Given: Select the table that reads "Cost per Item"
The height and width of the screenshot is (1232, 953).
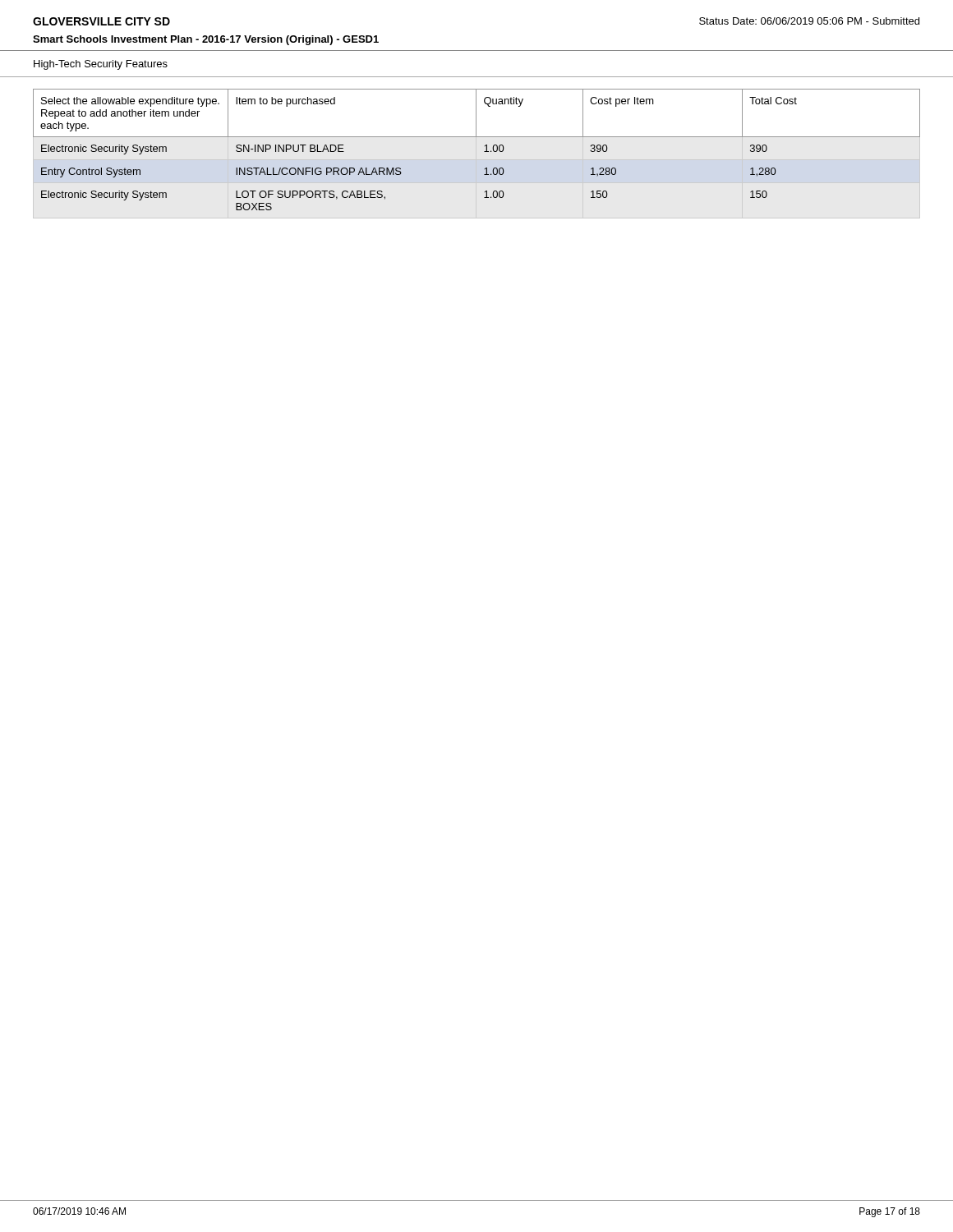Looking at the screenshot, I should click(476, 148).
